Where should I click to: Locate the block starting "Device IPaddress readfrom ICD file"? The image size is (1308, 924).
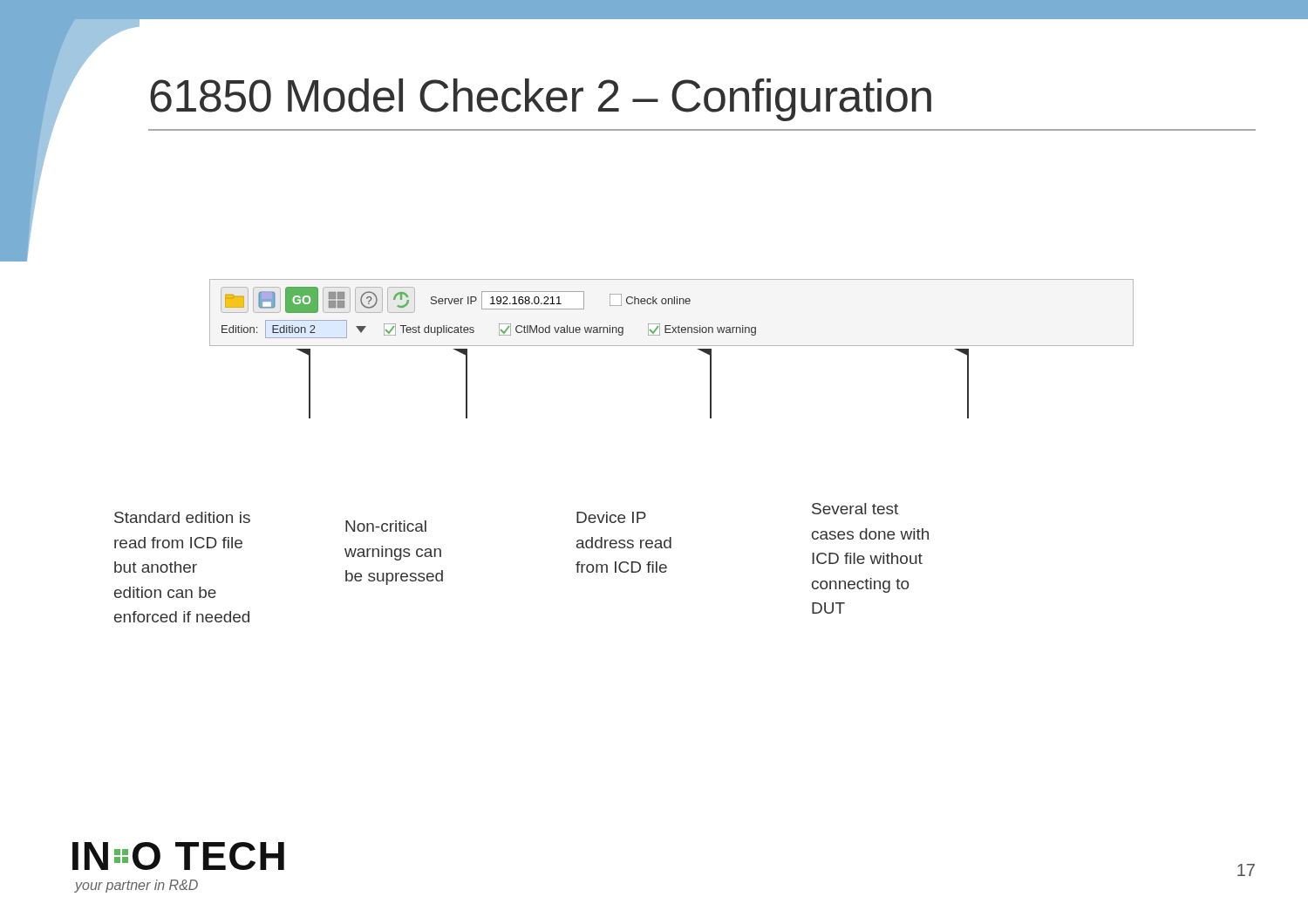tap(624, 542)
